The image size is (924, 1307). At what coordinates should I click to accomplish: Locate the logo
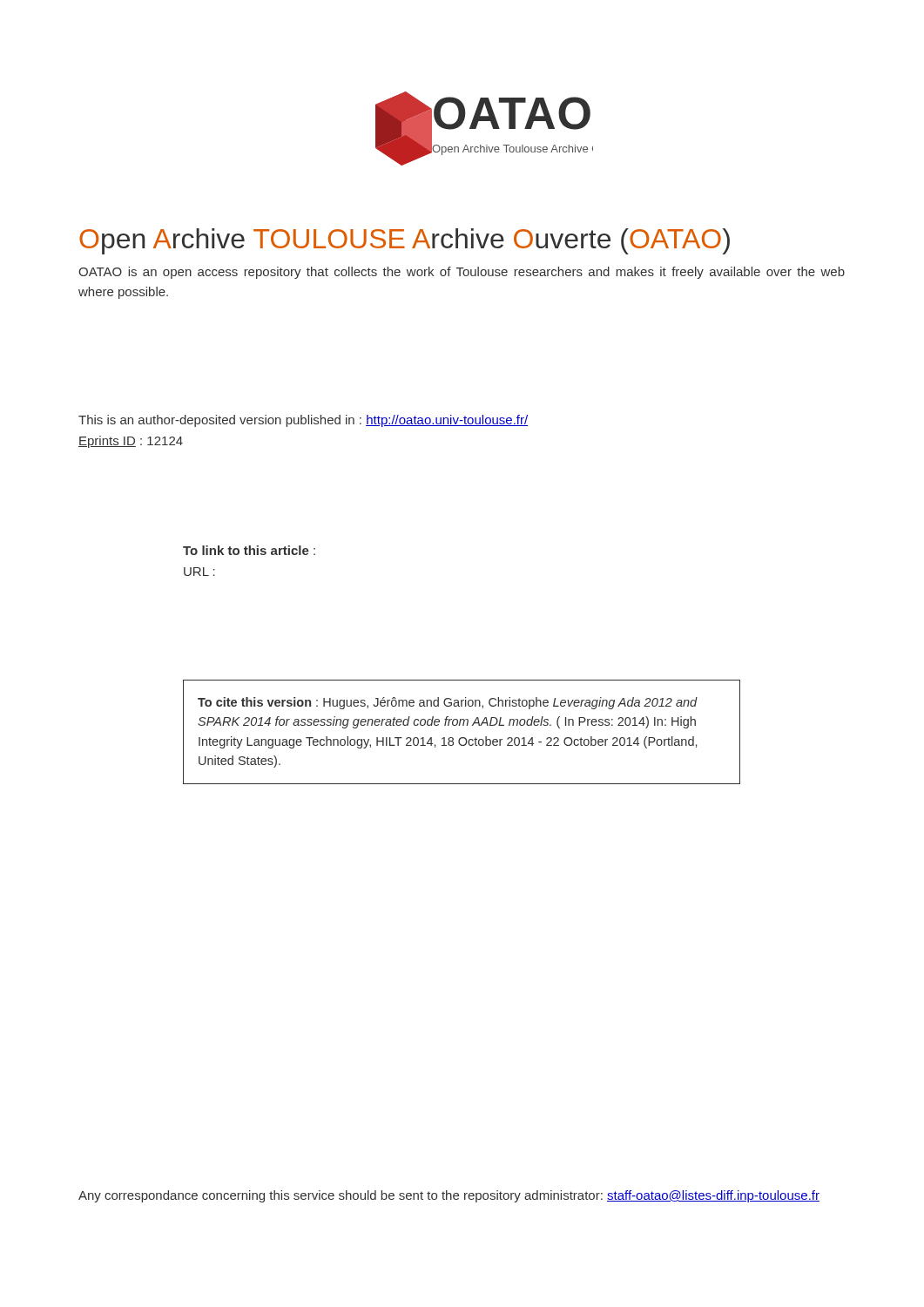462,128
